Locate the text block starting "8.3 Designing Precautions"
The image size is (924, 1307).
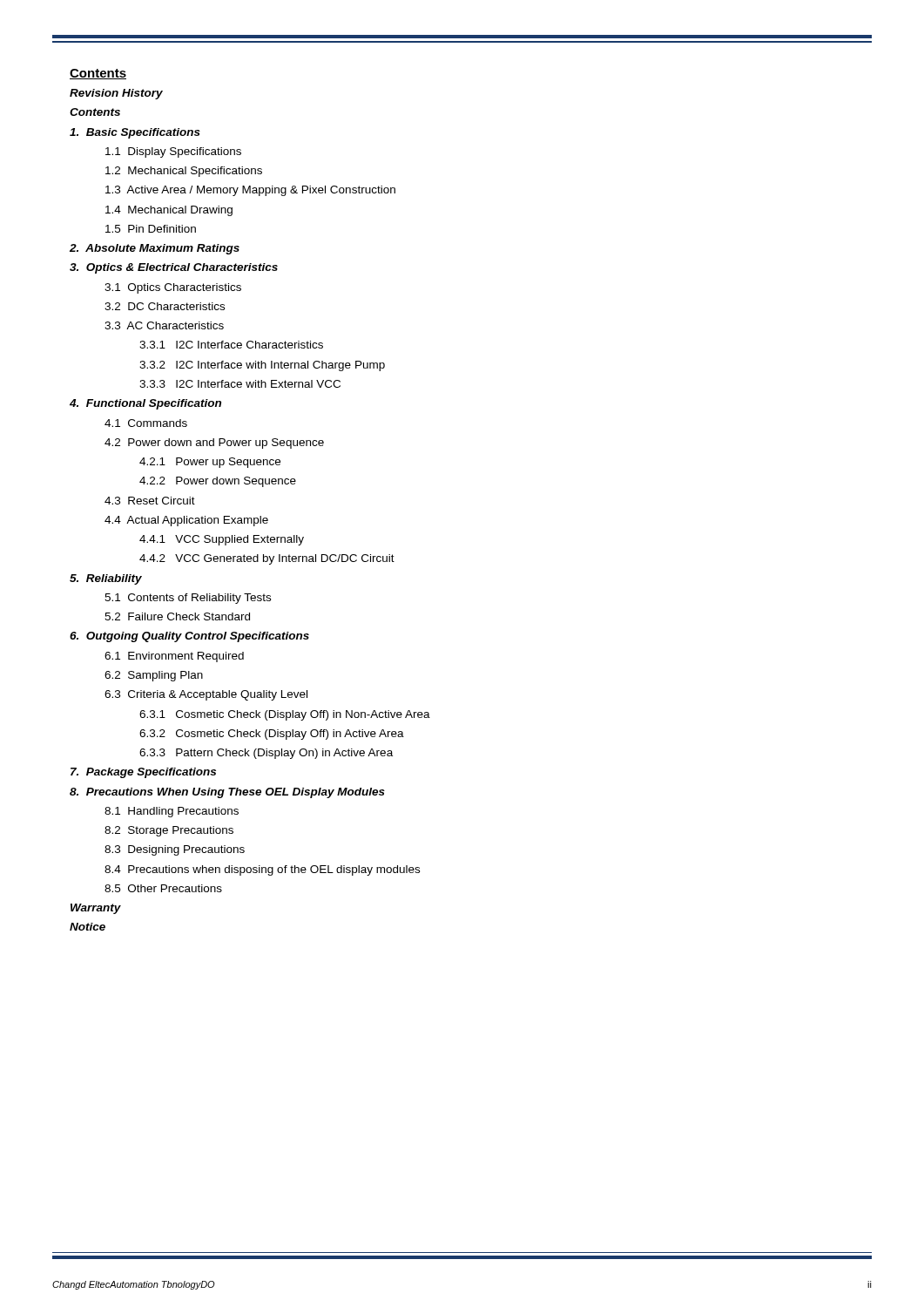175,849
